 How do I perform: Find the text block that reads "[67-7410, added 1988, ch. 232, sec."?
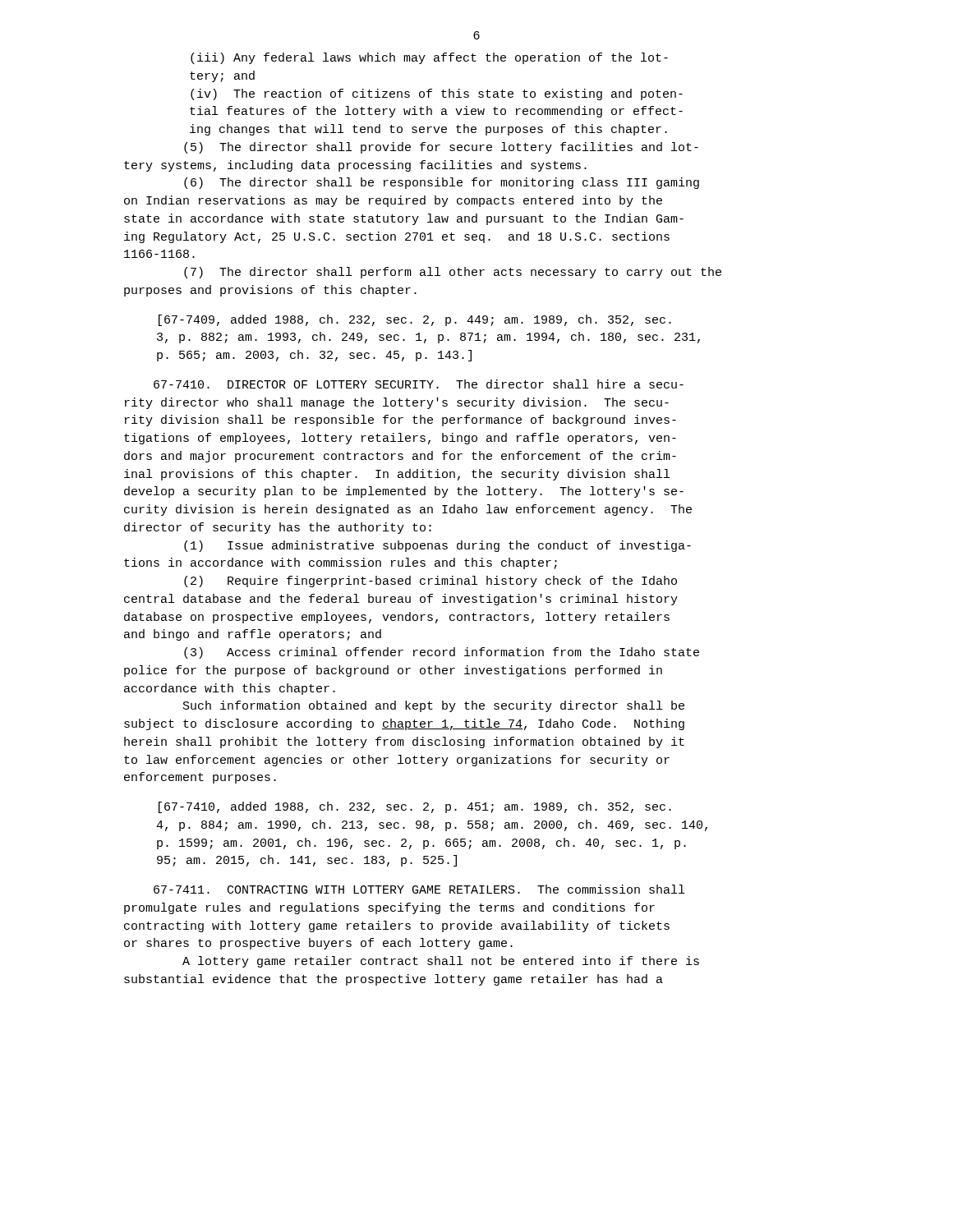(433, 835)
